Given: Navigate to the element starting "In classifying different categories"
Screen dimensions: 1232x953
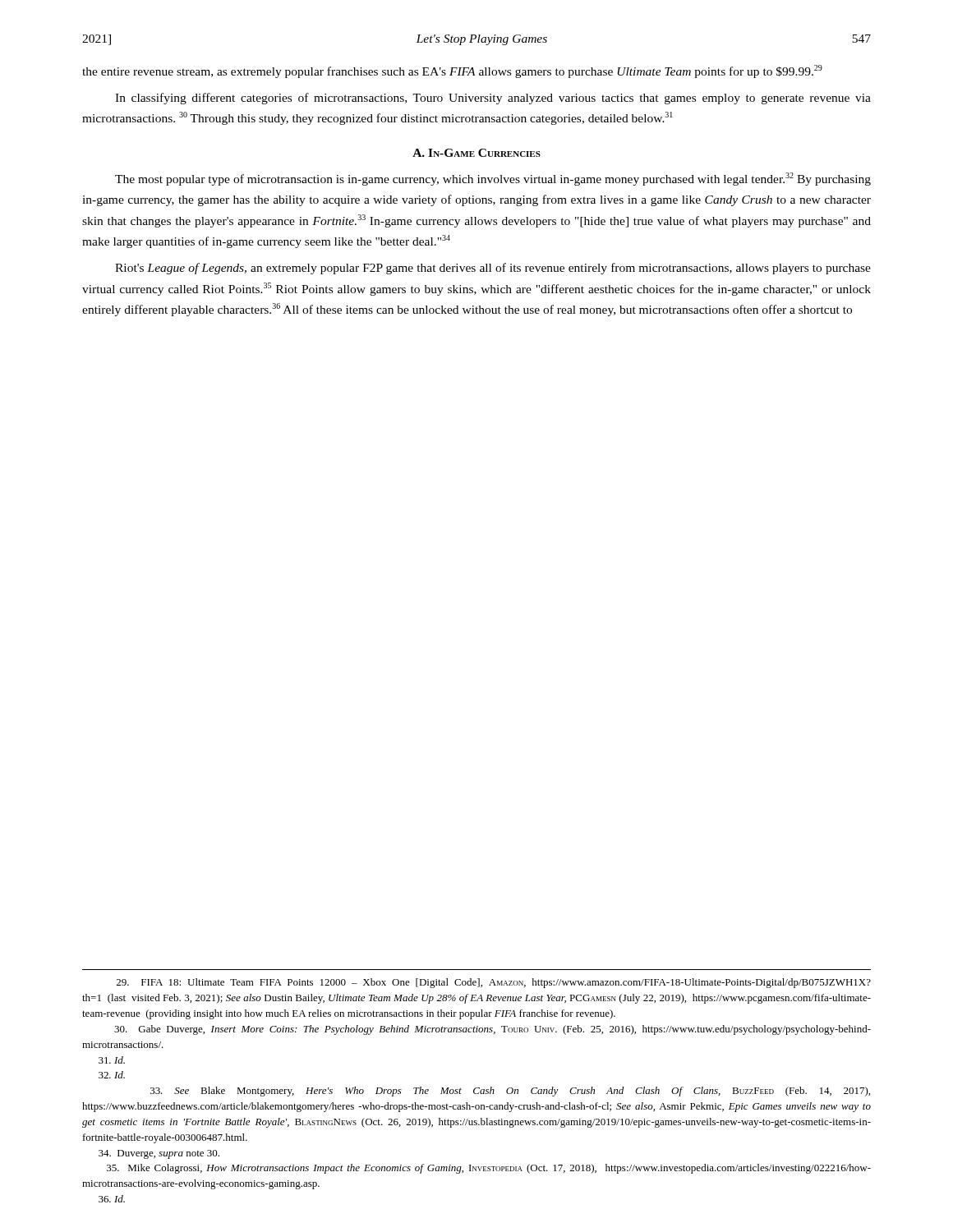Looking at the screenshot, I should (476, 108).
